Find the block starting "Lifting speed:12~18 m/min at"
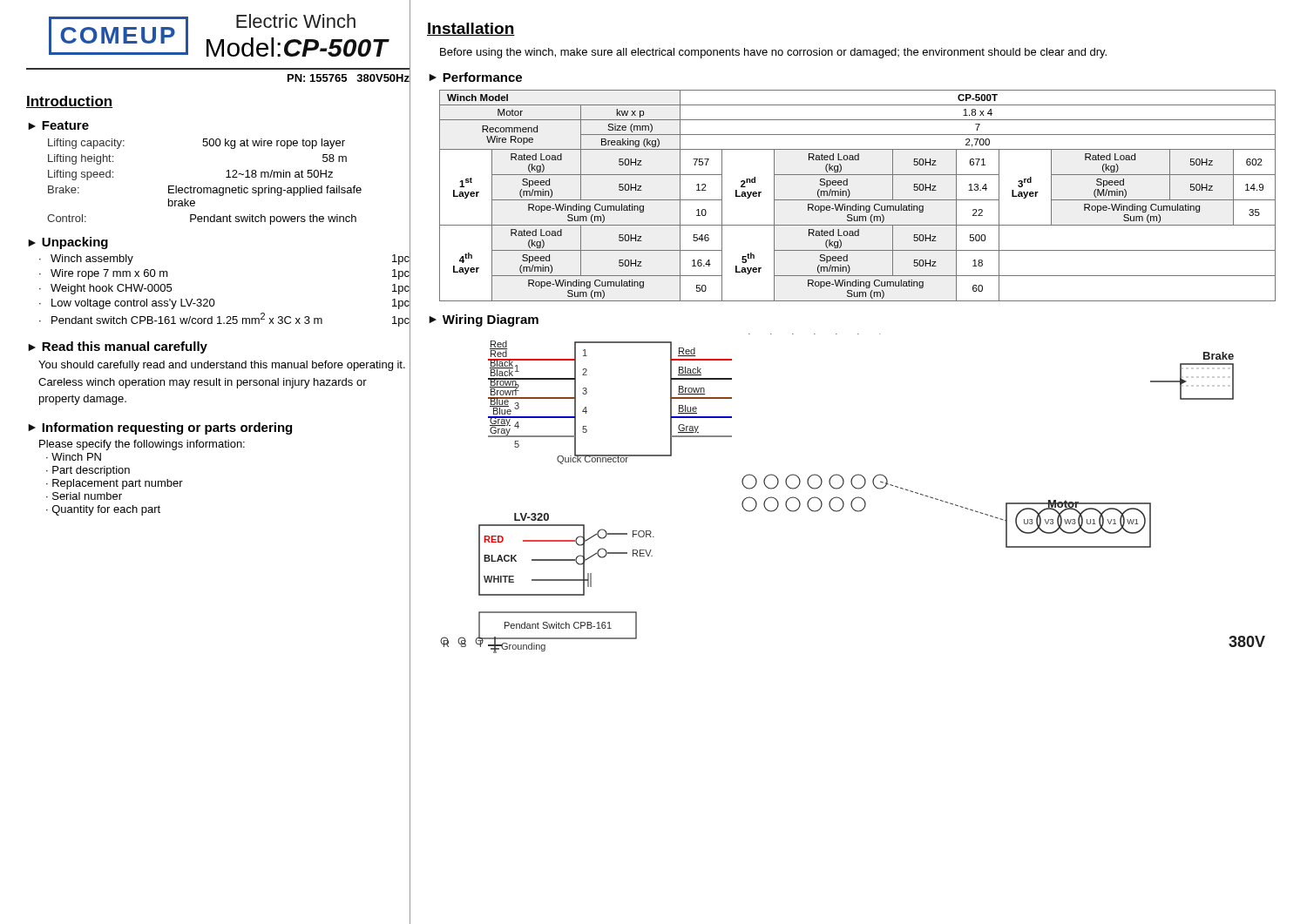This screenshot has height=924, width=1307. [x=218, y=174]
